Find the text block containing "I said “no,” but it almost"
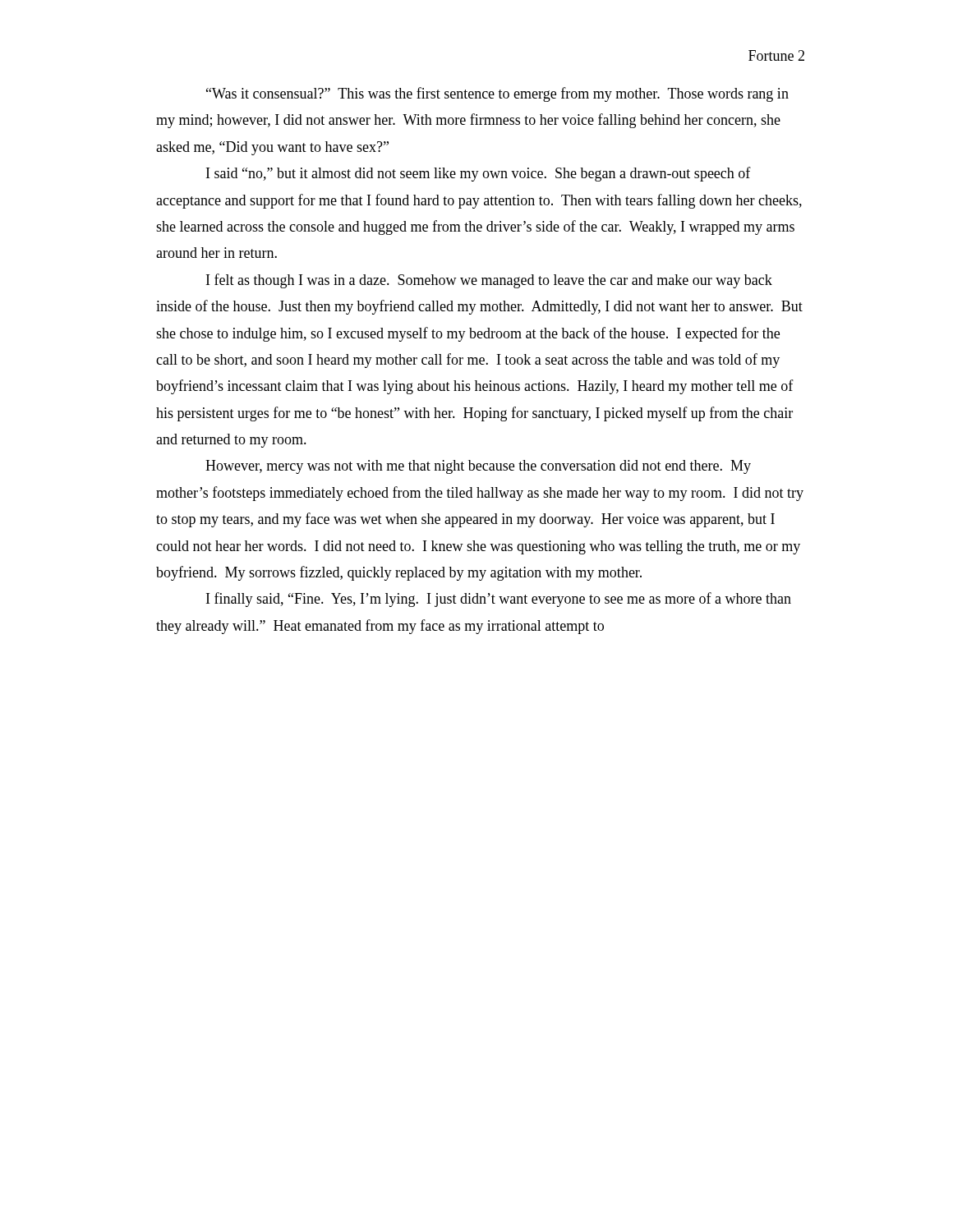Viewport: 953px width, 1232px height. click(479, 213)
